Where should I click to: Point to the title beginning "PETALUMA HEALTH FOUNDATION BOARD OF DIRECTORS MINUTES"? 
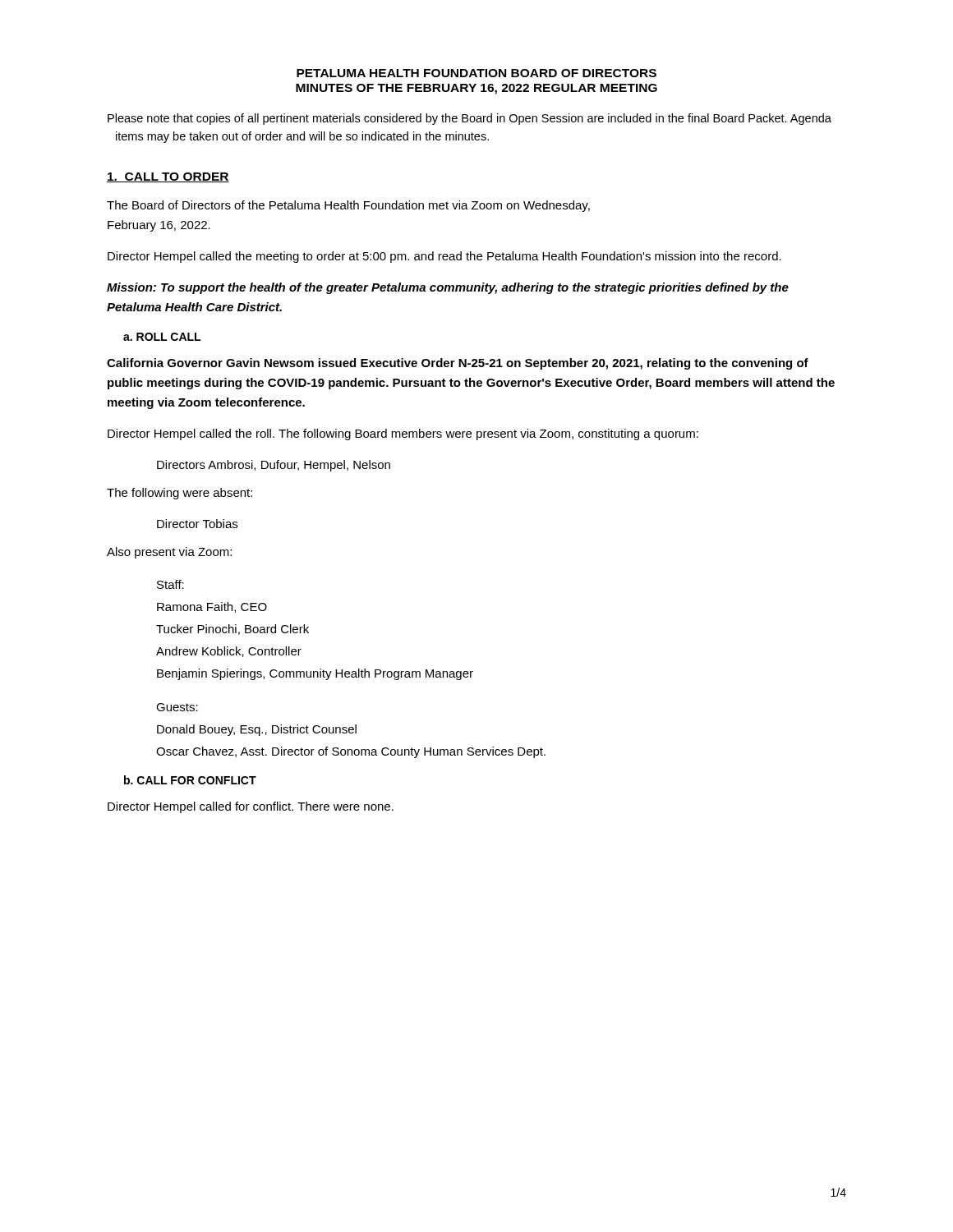476,80
